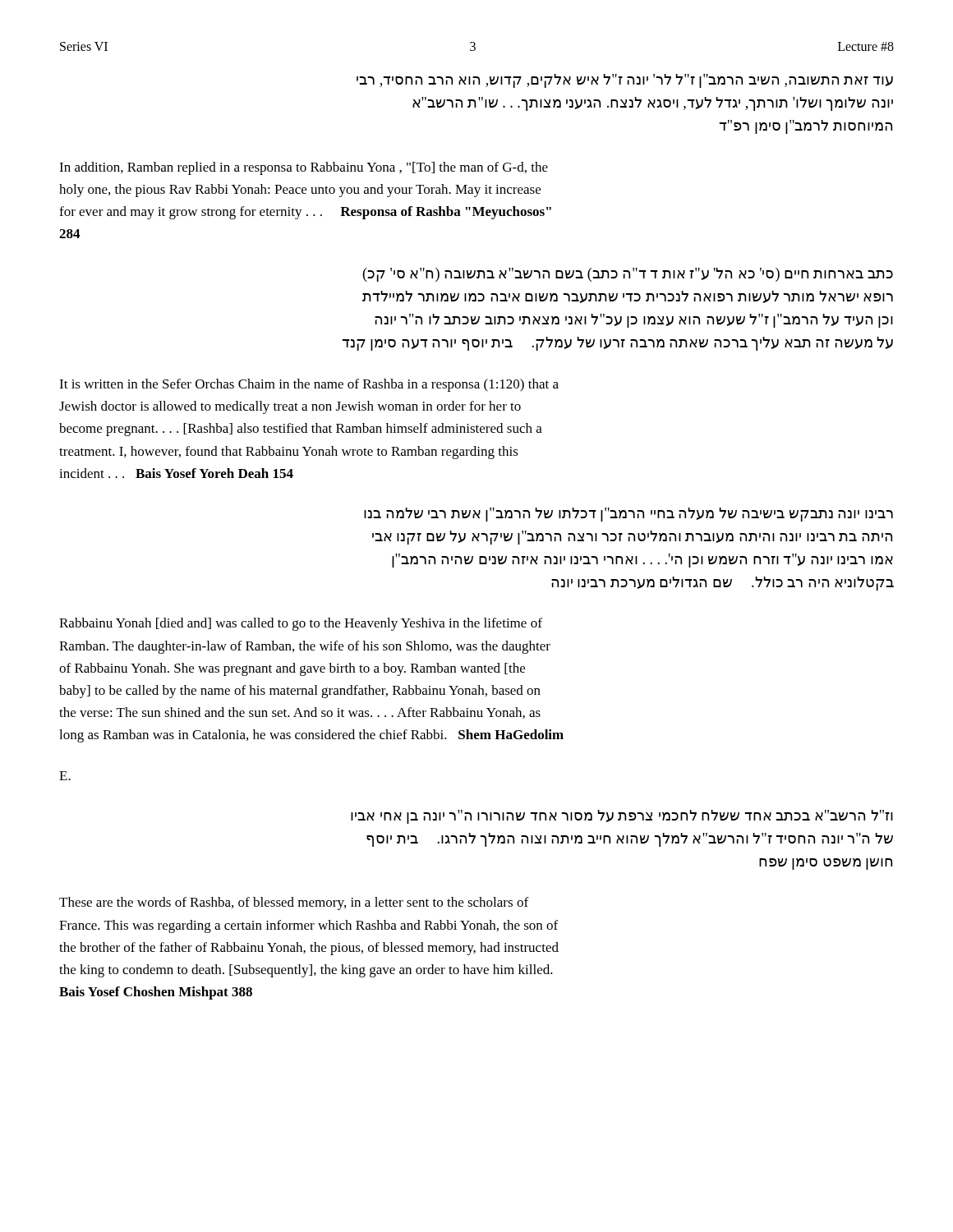Navigate to the passage starting "Rabbainu Yonah [died and] was called"
This screenshot has width=953, height=1232.
pyautogui.click(x=476, y=679)
